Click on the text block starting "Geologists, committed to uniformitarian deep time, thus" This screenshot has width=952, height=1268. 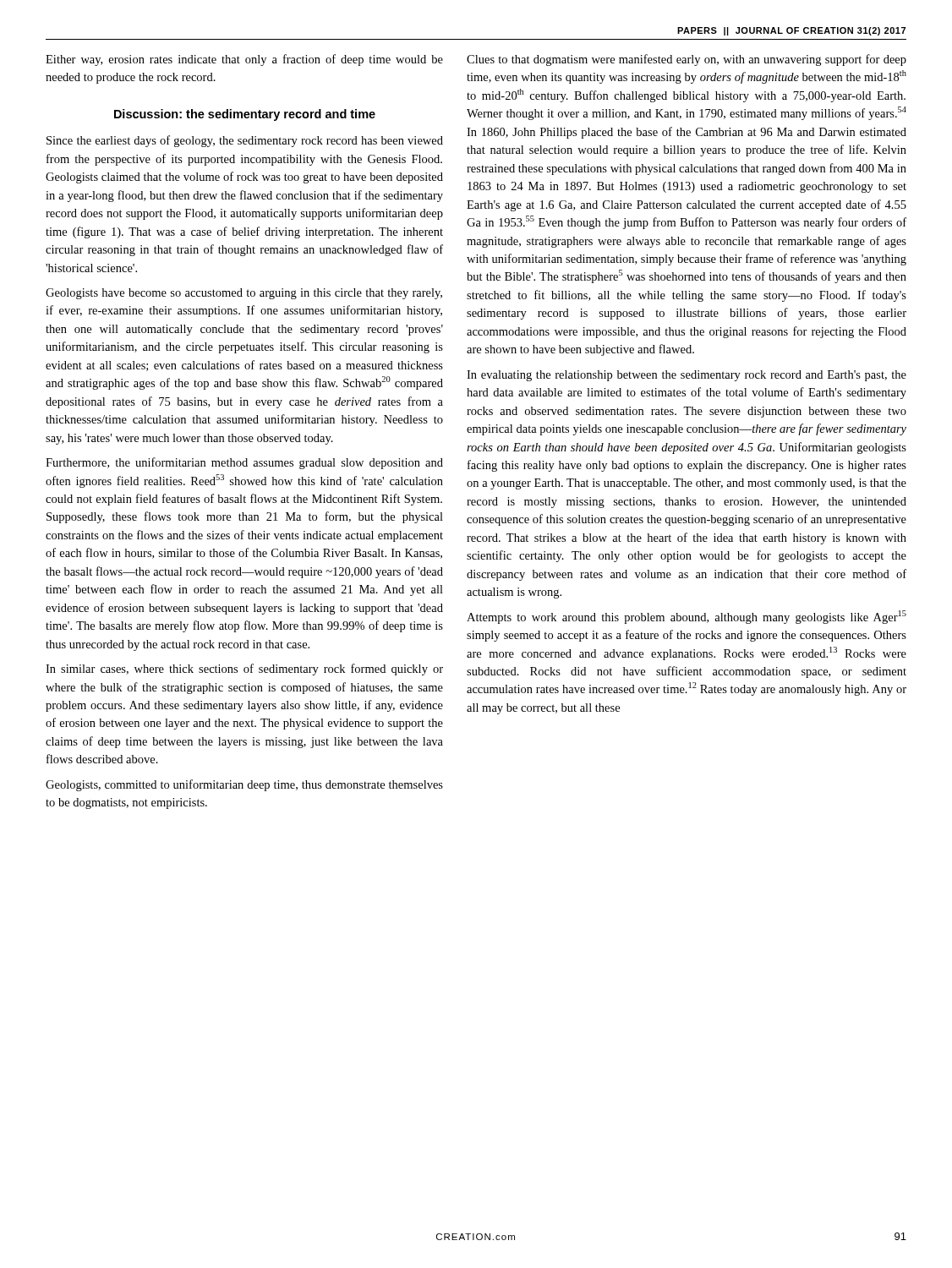[x=244, y=794]
